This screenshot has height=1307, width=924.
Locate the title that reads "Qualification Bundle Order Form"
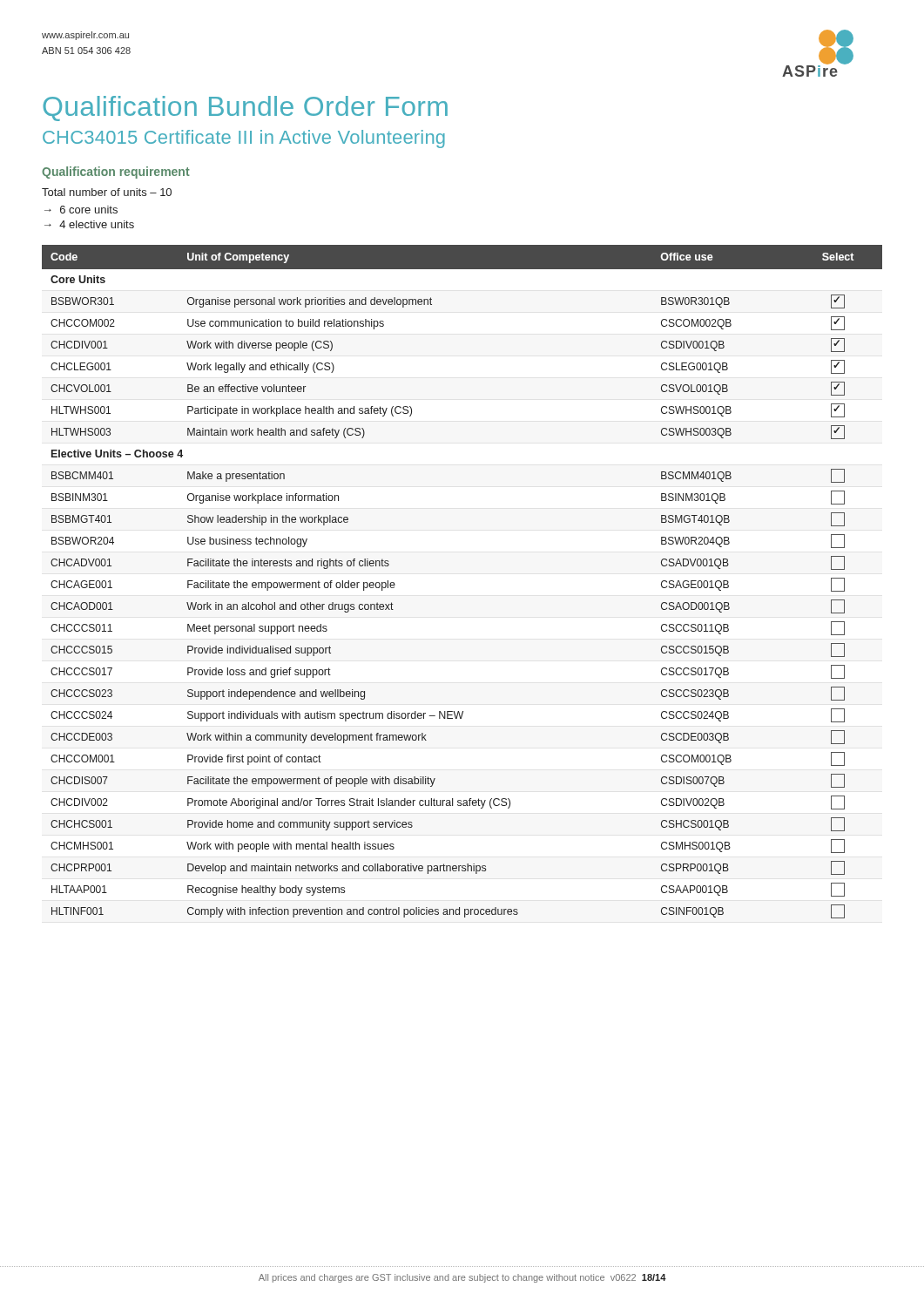[246, 106]
